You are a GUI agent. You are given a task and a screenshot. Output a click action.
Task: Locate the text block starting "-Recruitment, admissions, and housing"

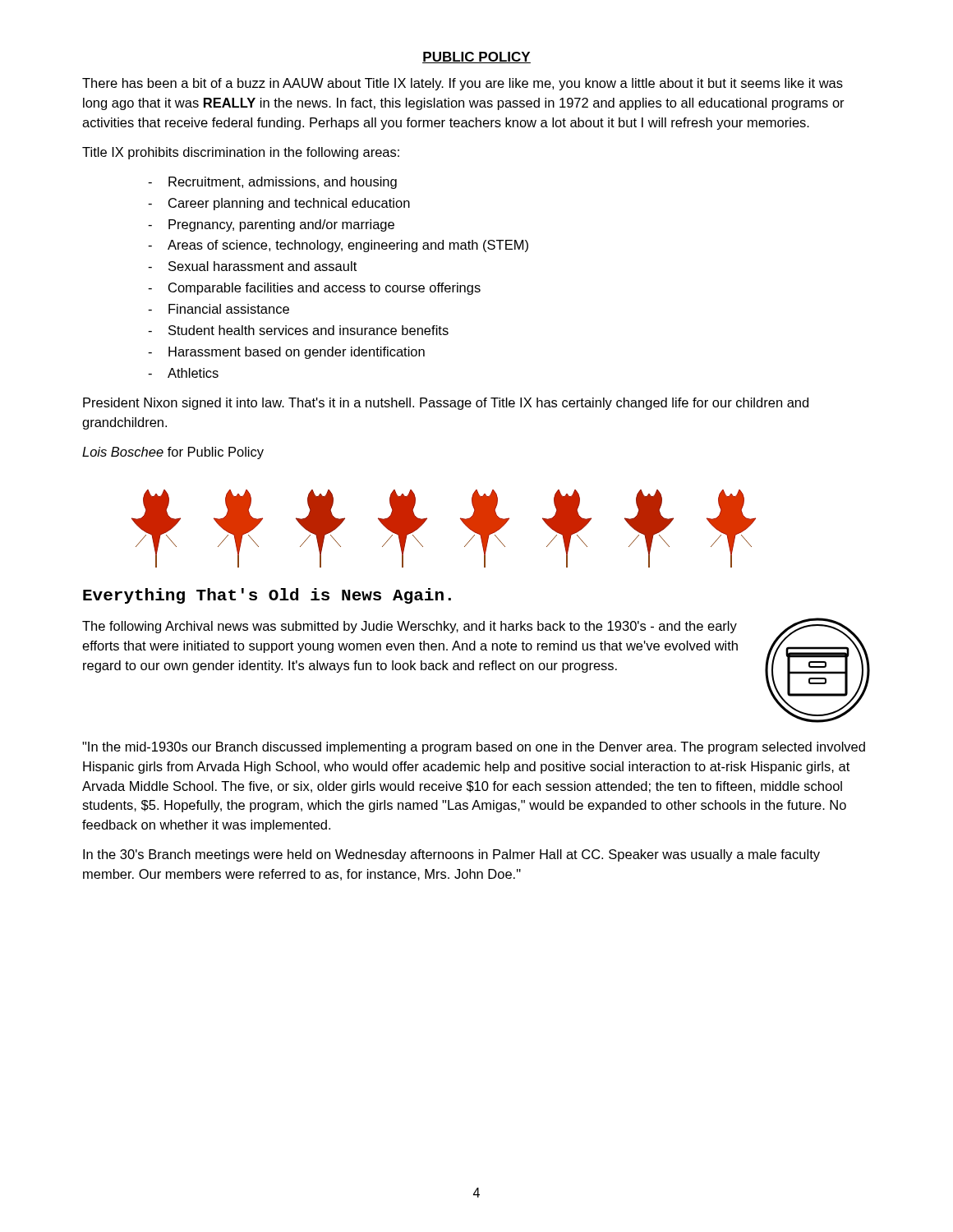click(x=273, y=182)
